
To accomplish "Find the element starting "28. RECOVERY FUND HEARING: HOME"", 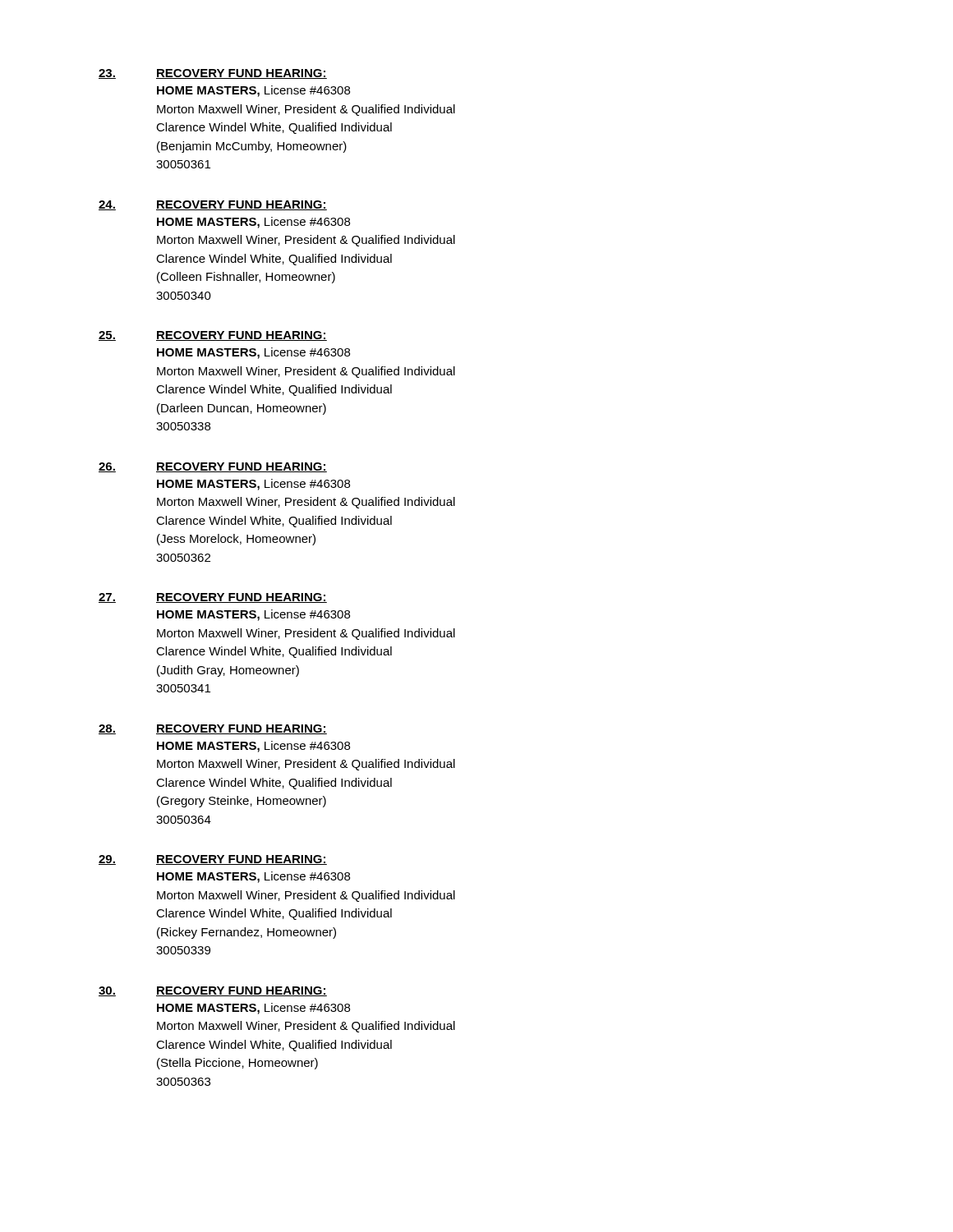I will [x=213, y=729].
